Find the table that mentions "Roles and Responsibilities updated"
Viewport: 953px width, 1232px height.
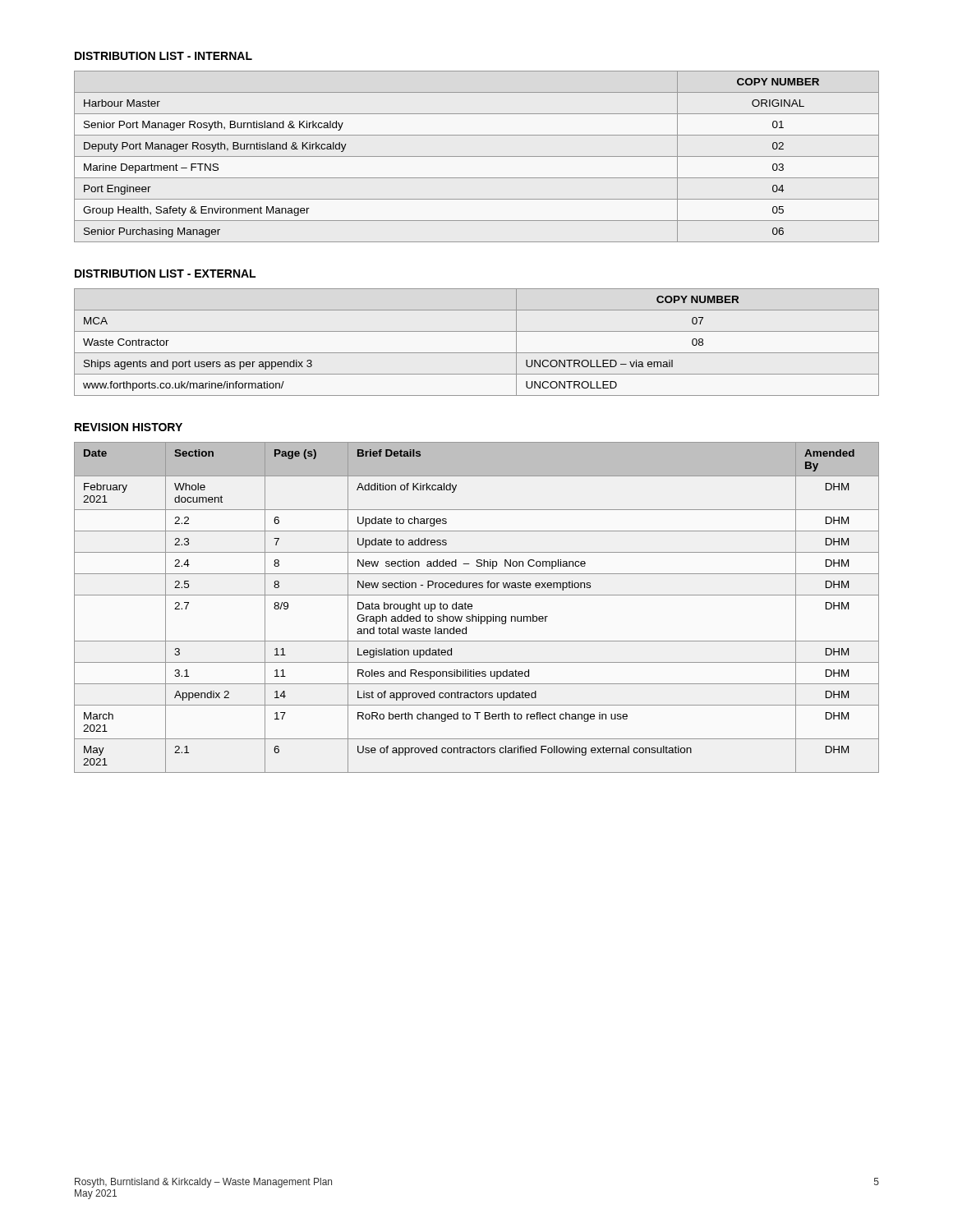pos(476,607)
